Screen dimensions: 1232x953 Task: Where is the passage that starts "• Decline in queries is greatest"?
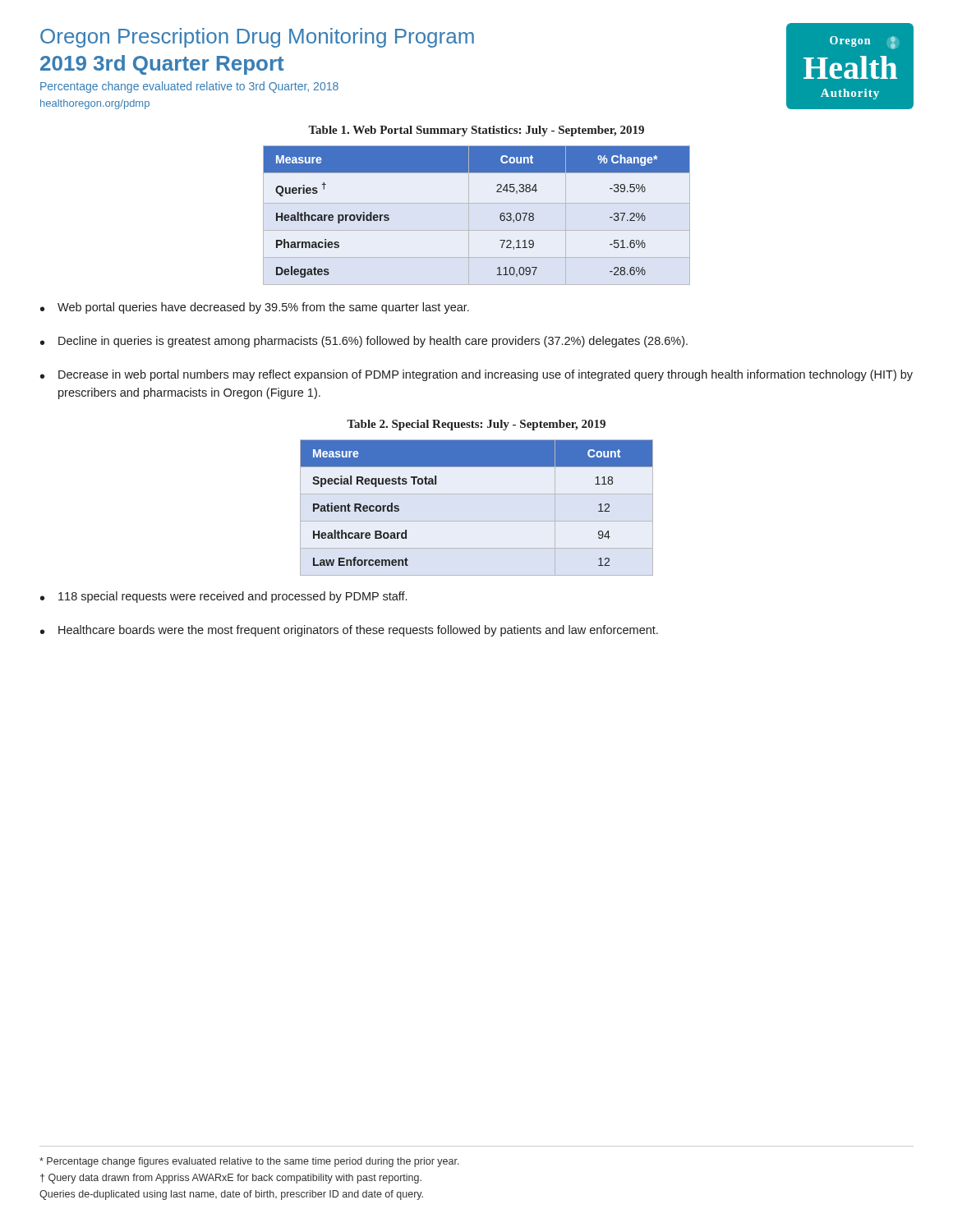pyautogui.click(x=476, y=343)
